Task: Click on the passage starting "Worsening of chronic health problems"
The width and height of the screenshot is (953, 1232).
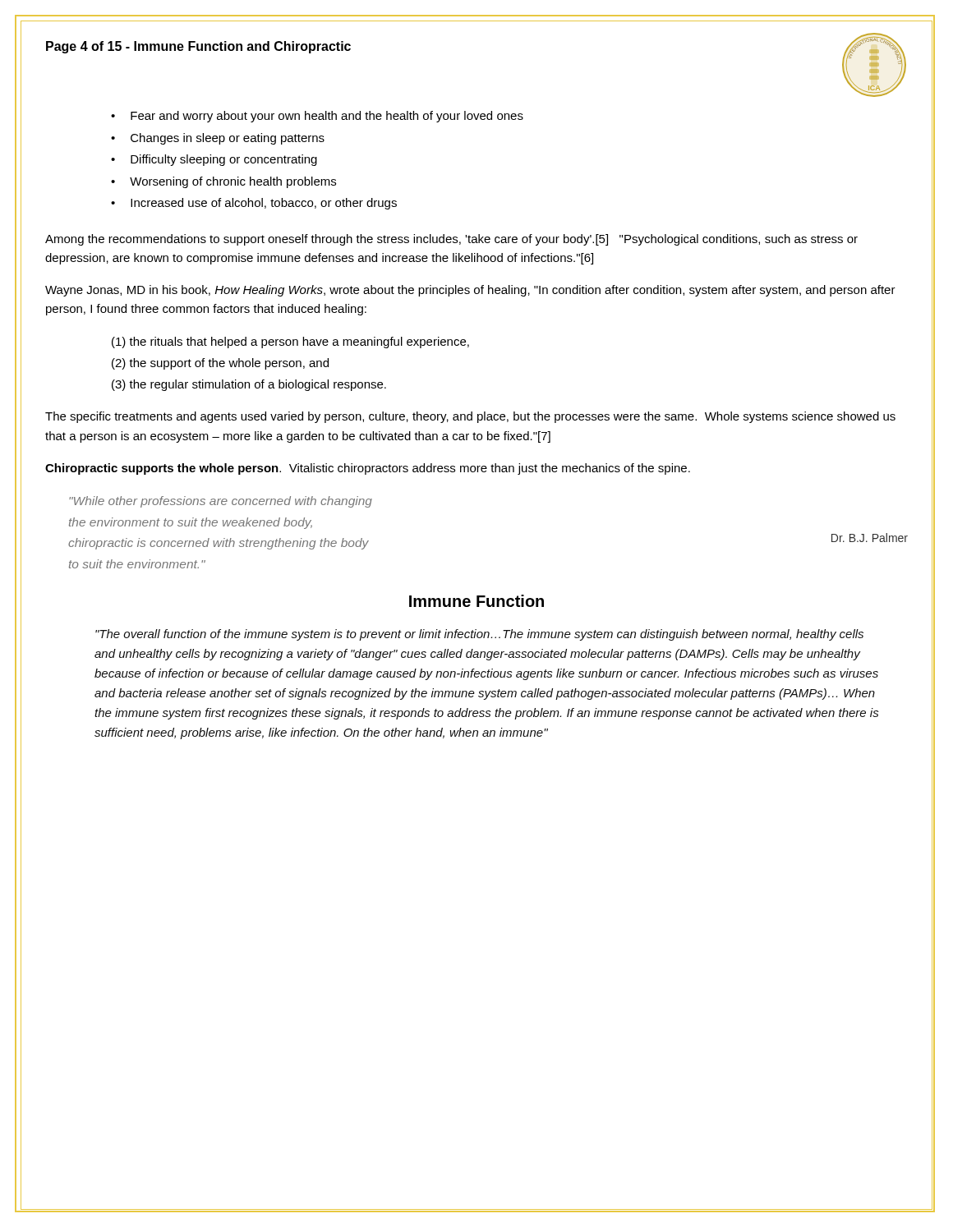Action: pos(233,181)
